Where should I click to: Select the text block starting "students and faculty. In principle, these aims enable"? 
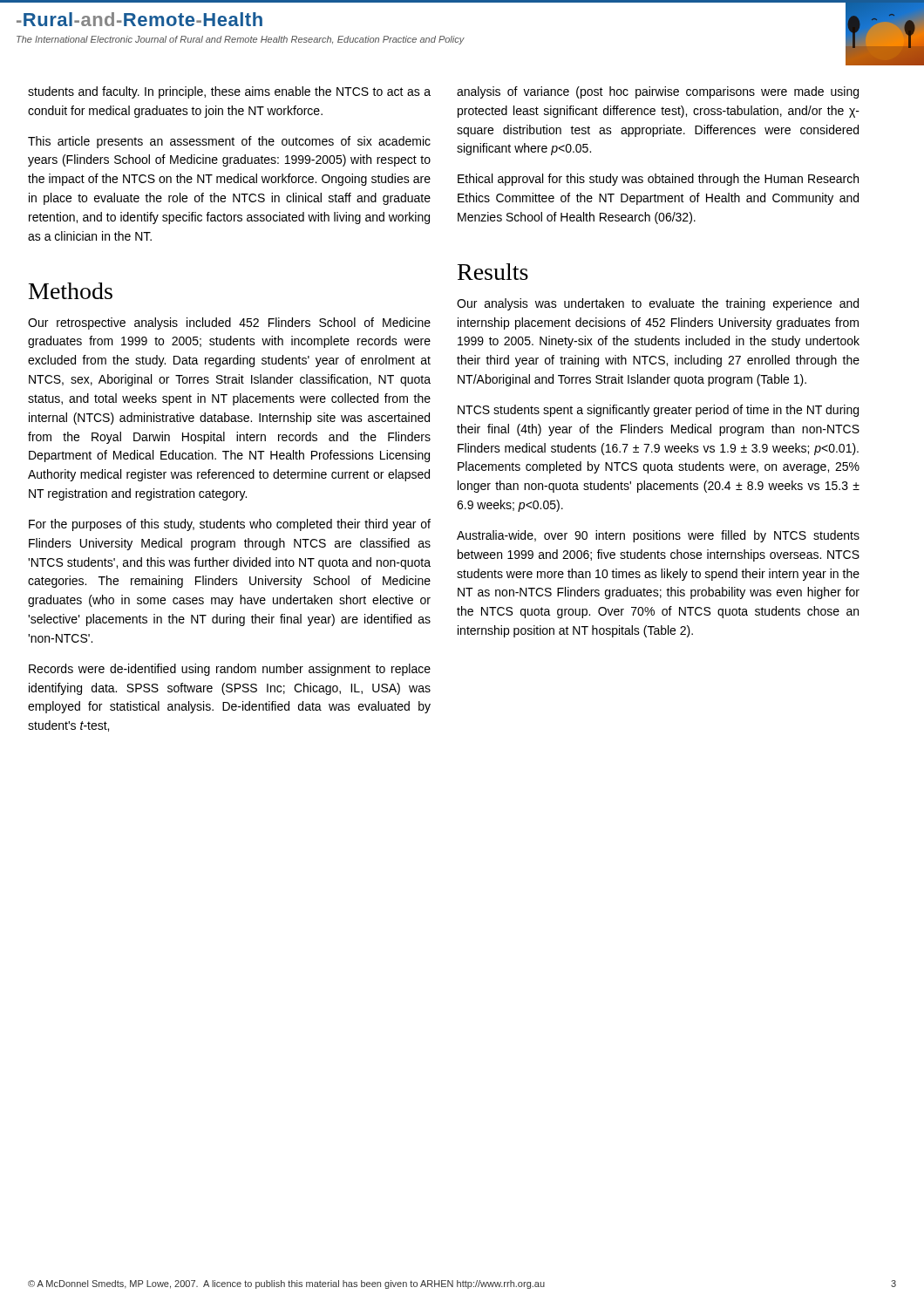click(x=229, y=102)
